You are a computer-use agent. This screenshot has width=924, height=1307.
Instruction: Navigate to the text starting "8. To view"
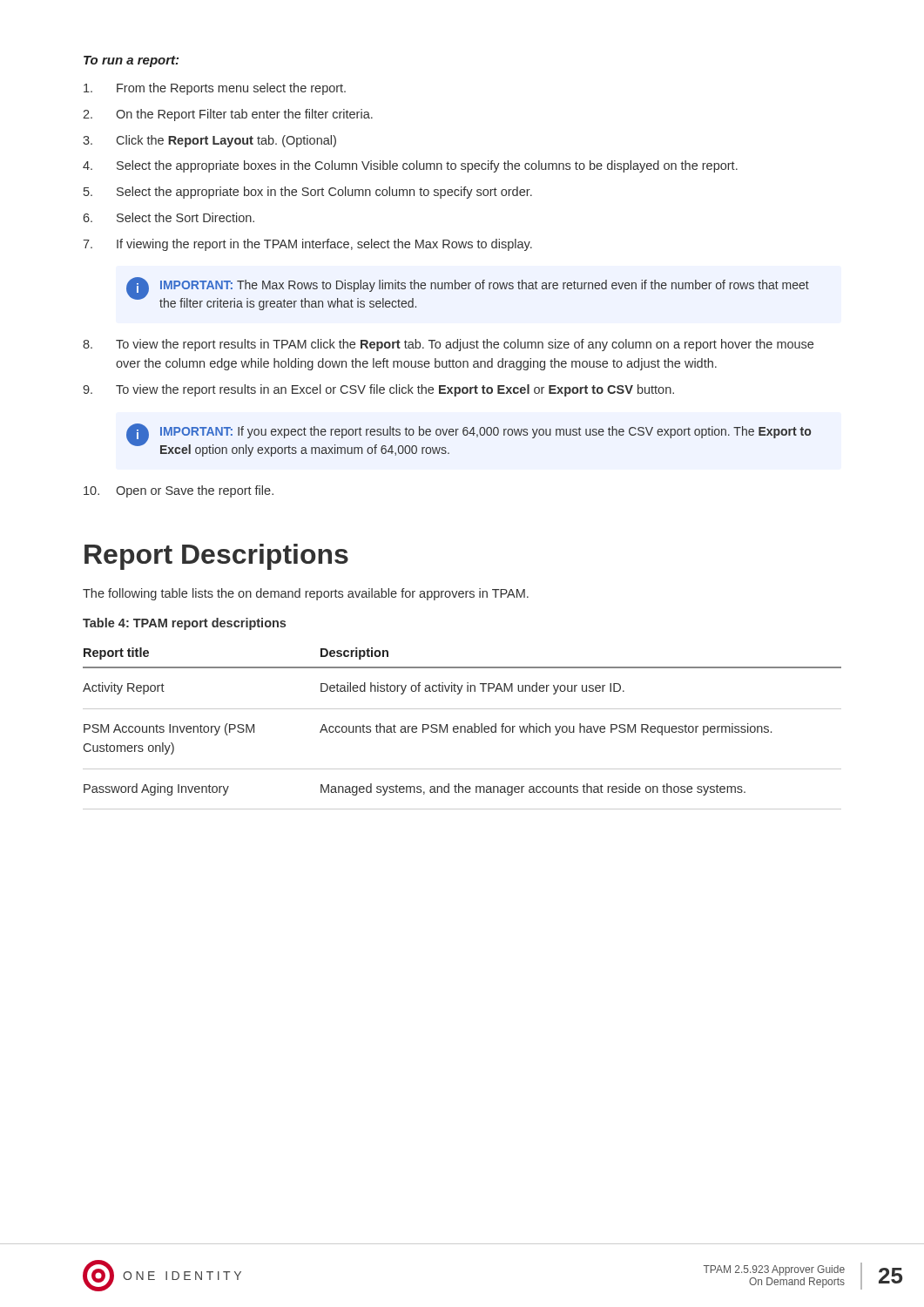click(462, 355)
